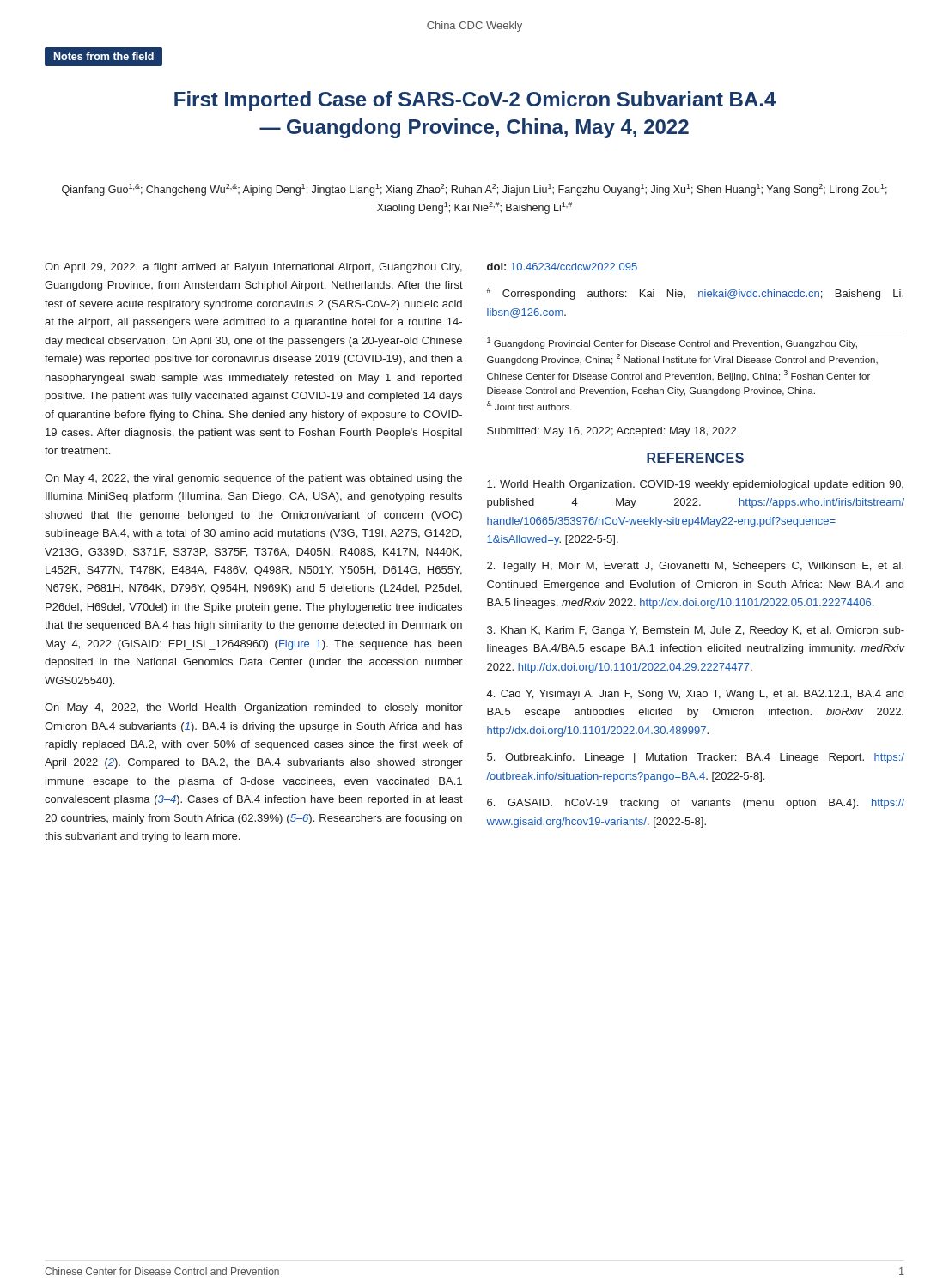Screen dimensions: 1288x949
Task: Find the element starting "First Imported Case of SARS-CoV-2 Omicron Subvariant BA.4—"
Action: 474,114
